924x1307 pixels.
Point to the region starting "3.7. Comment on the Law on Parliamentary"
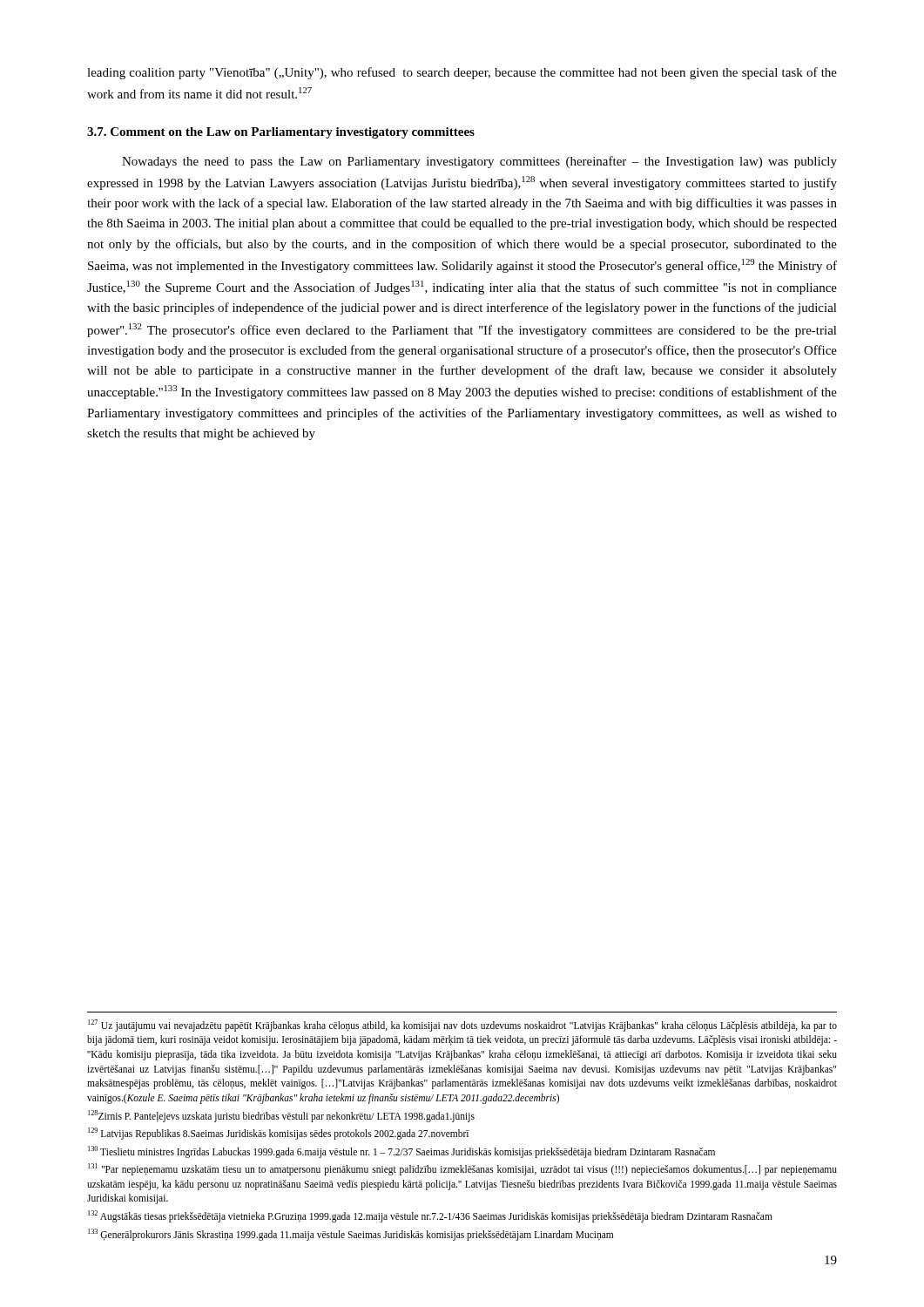click(281, 131)
